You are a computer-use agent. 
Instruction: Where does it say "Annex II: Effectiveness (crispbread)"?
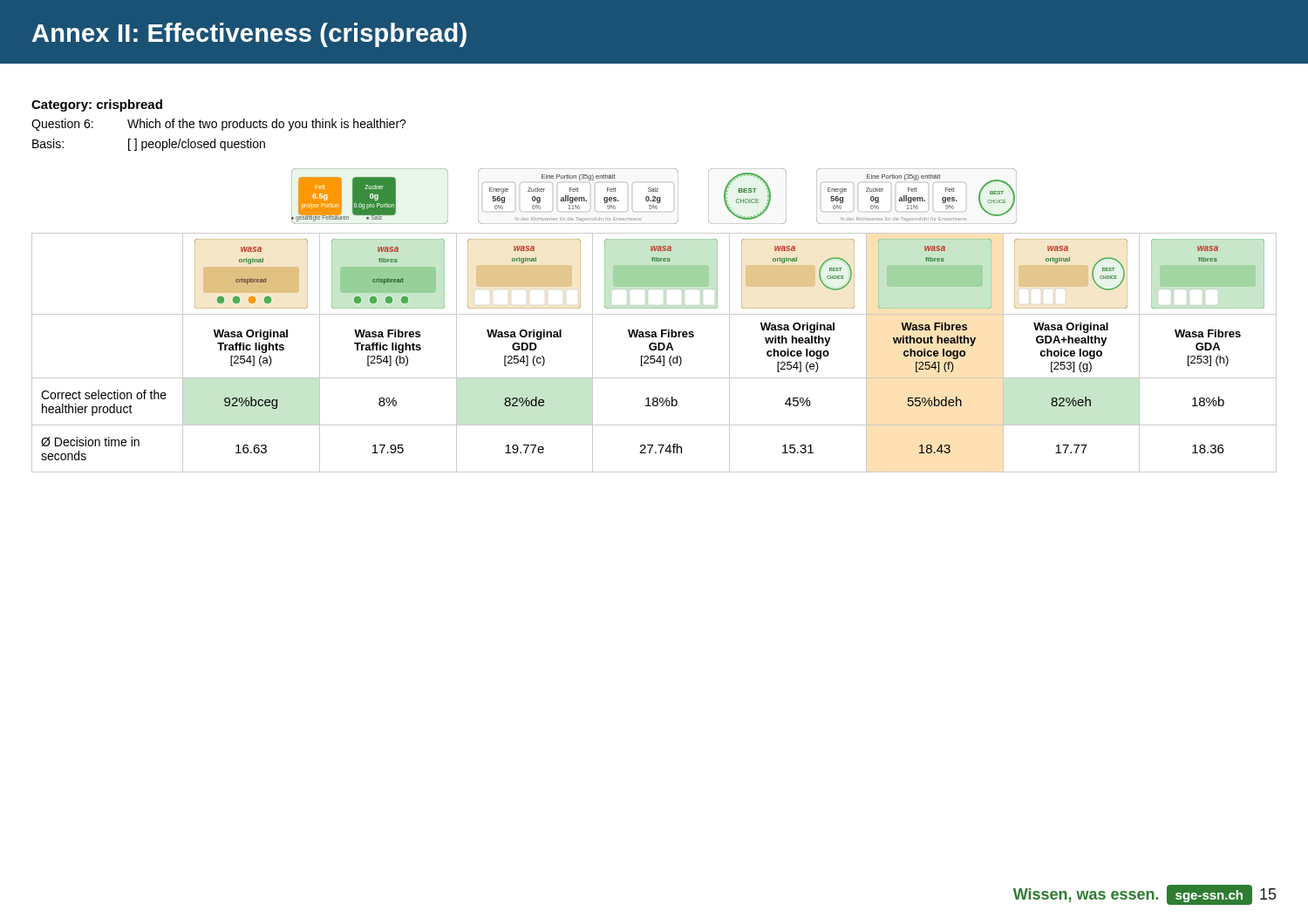[x=250, y=33]
